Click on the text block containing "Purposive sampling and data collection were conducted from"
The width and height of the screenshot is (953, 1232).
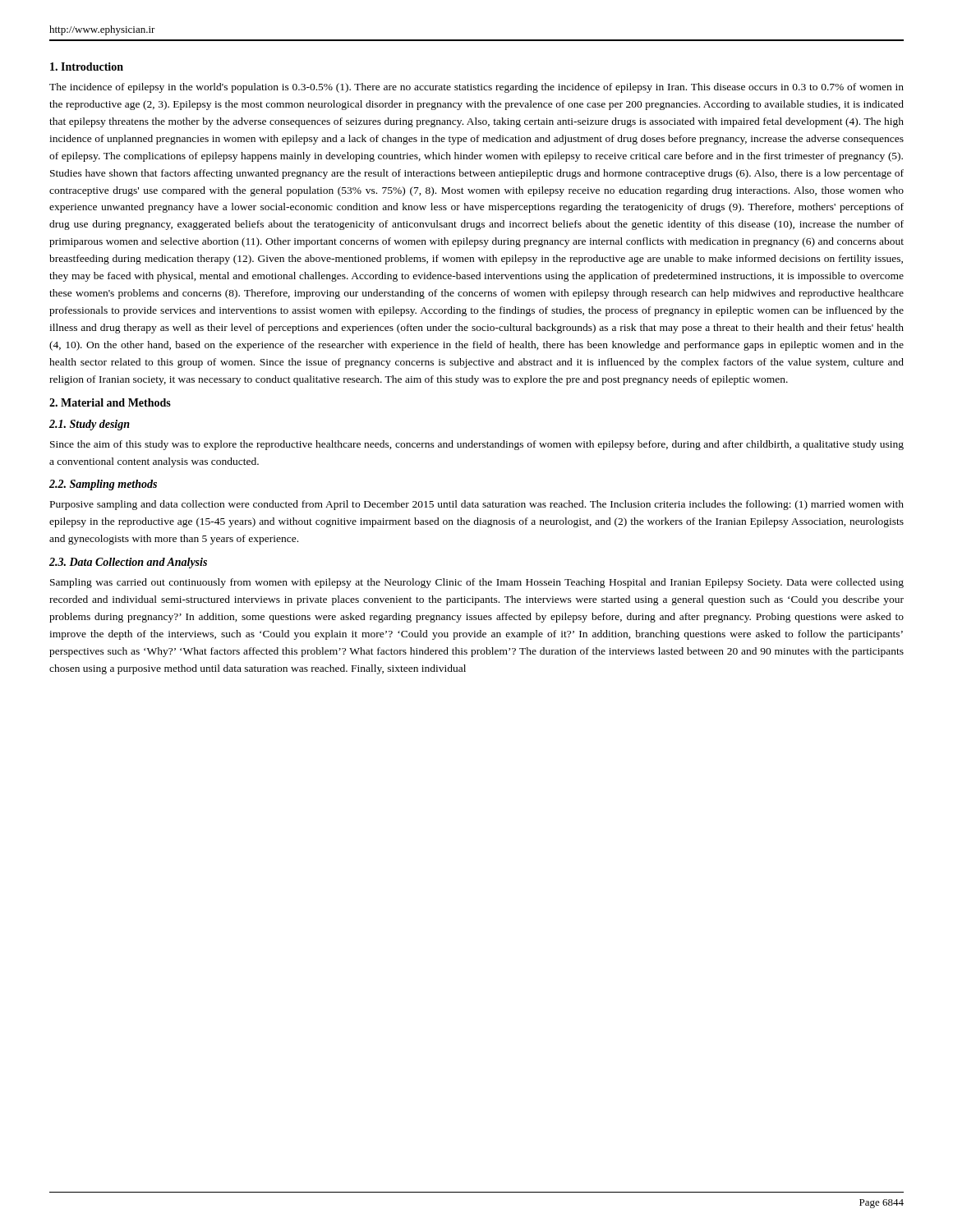[476, 522]
